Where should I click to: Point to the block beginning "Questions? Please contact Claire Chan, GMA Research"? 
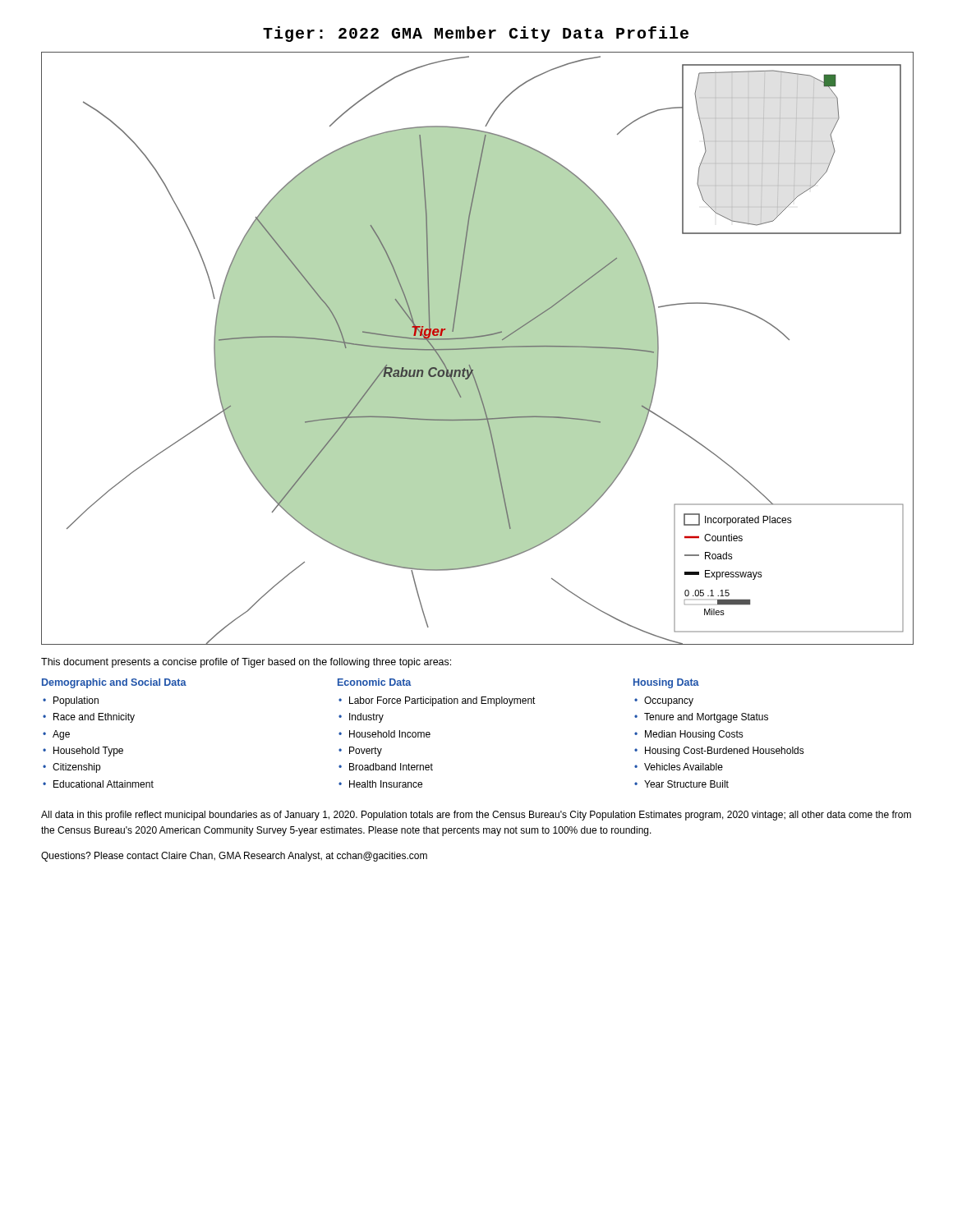234,856
